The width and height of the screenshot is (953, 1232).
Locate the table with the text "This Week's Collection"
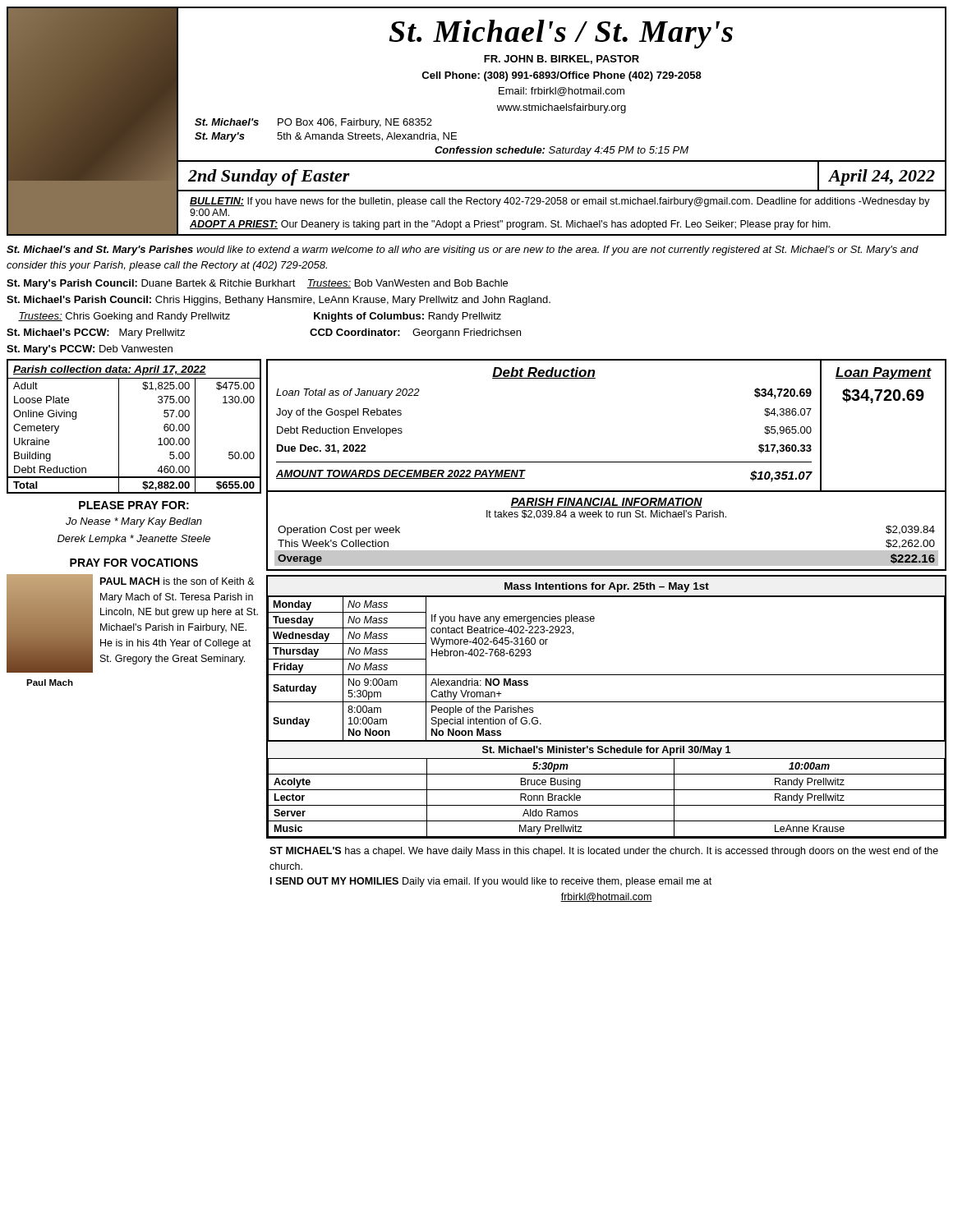tap(606, 531)
